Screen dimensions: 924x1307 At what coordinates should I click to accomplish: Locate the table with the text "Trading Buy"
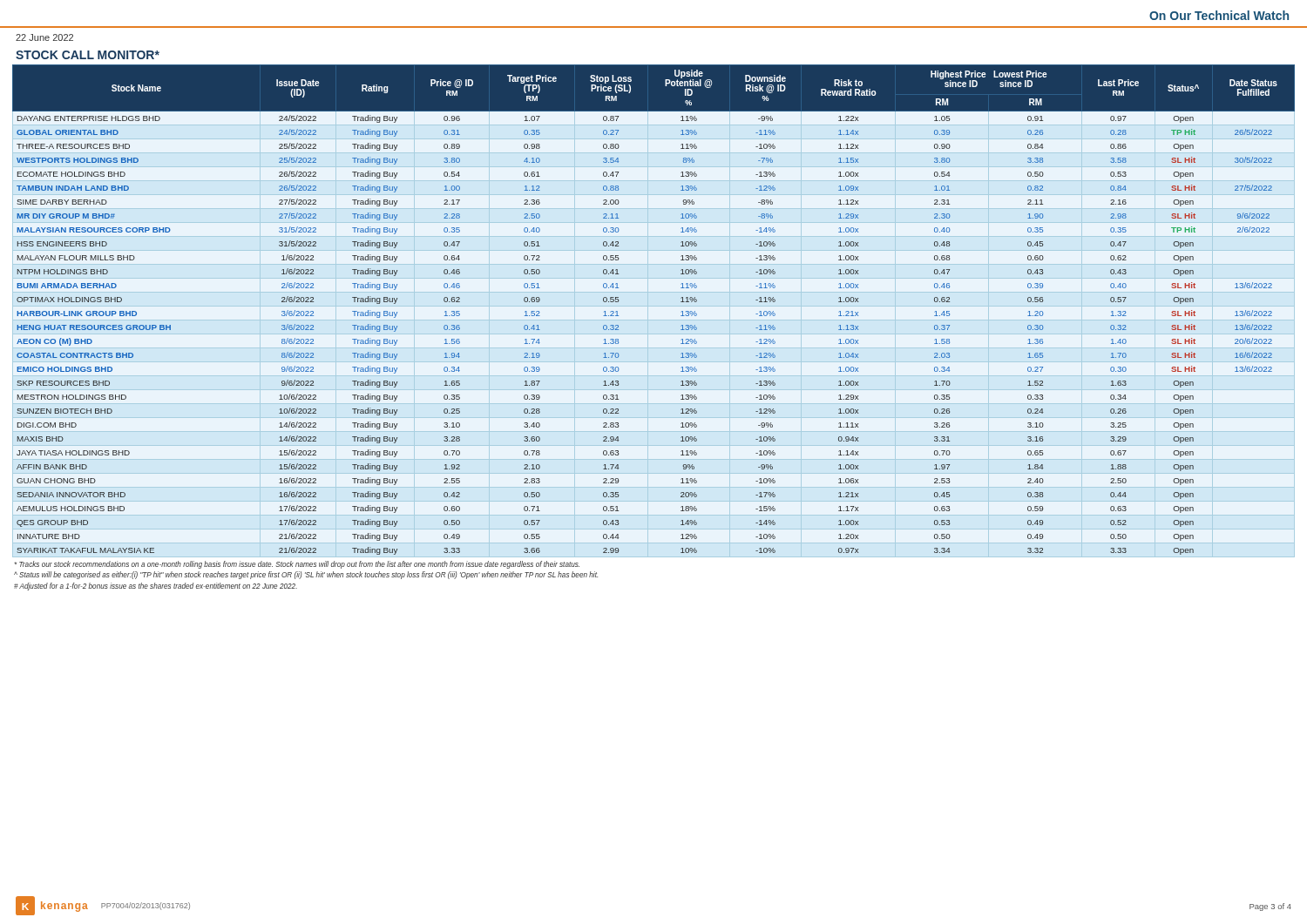[x=654, y=311]
